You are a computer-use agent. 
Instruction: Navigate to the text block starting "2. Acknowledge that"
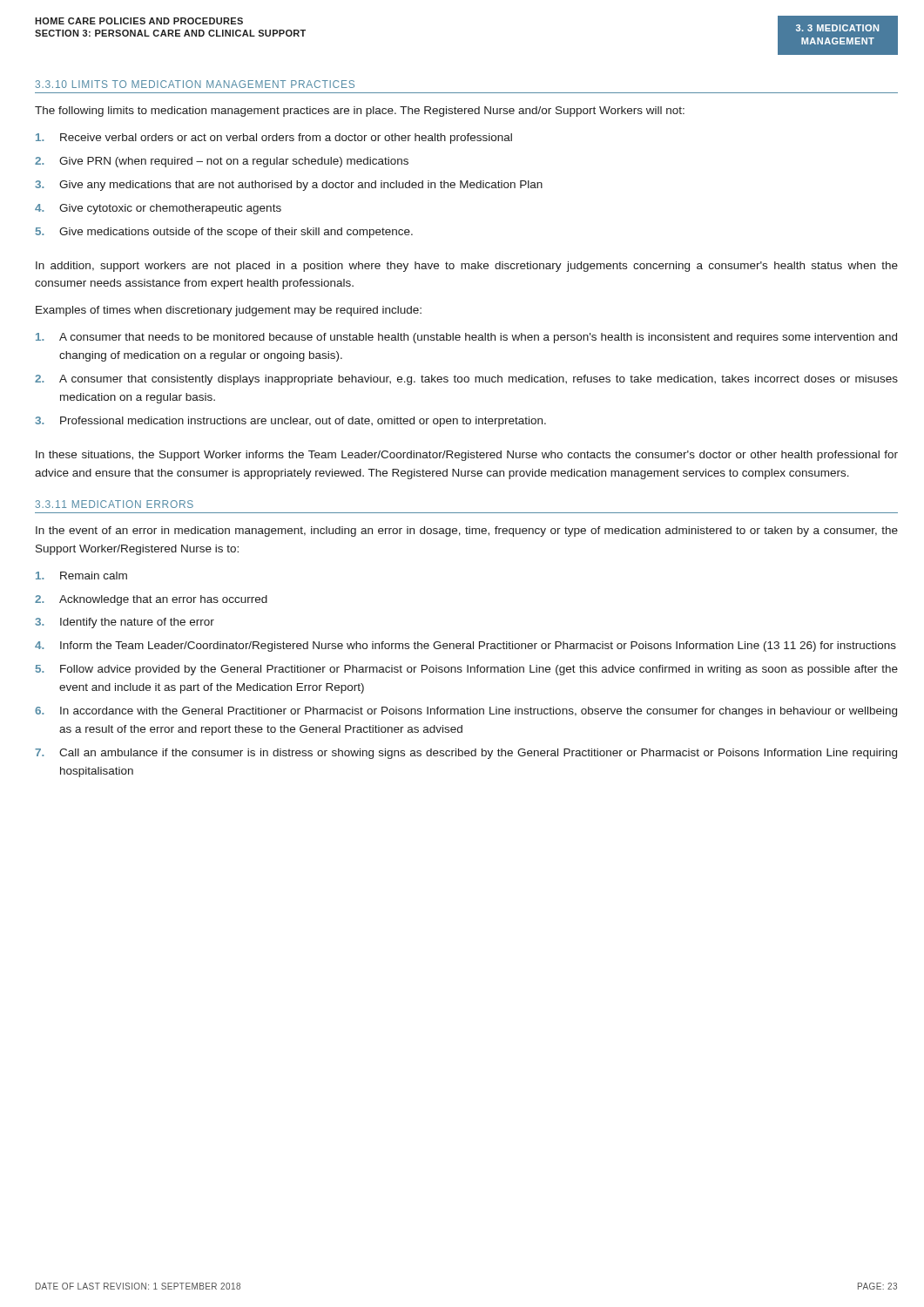(x=151, y=600)
